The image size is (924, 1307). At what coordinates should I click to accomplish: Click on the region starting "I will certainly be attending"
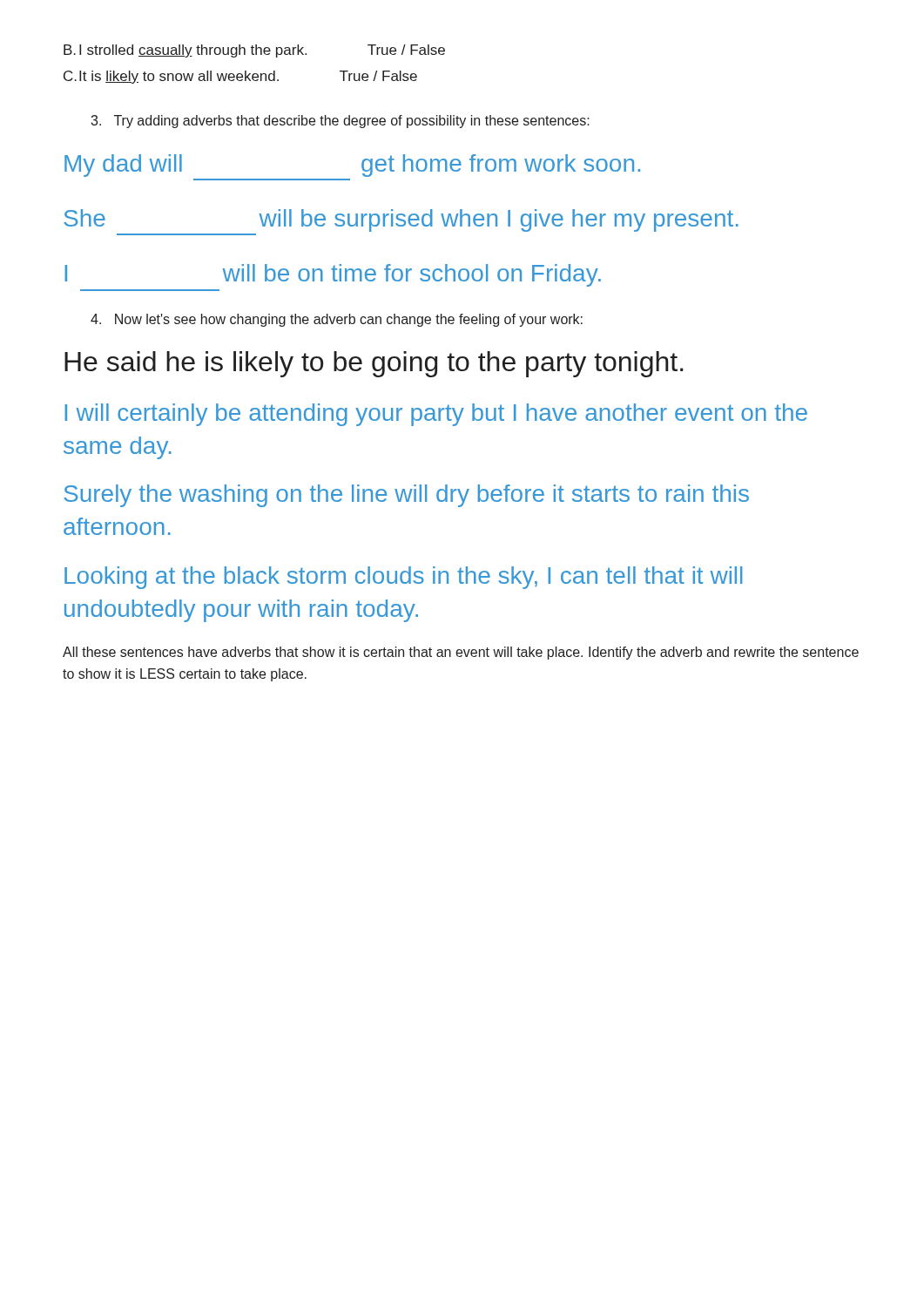tap(435, 429)
